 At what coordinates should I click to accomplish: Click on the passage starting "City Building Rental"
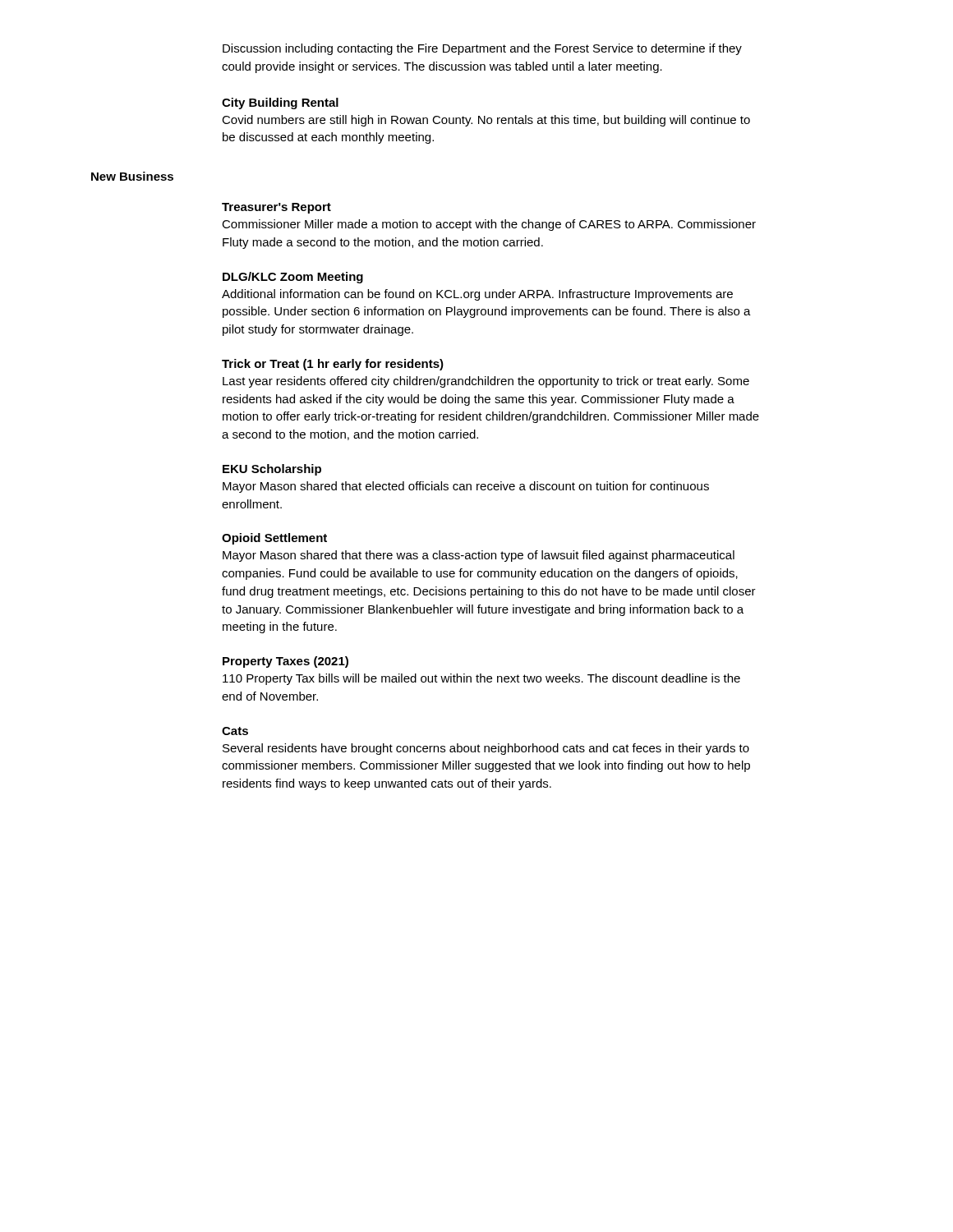[x=280, y=102]
